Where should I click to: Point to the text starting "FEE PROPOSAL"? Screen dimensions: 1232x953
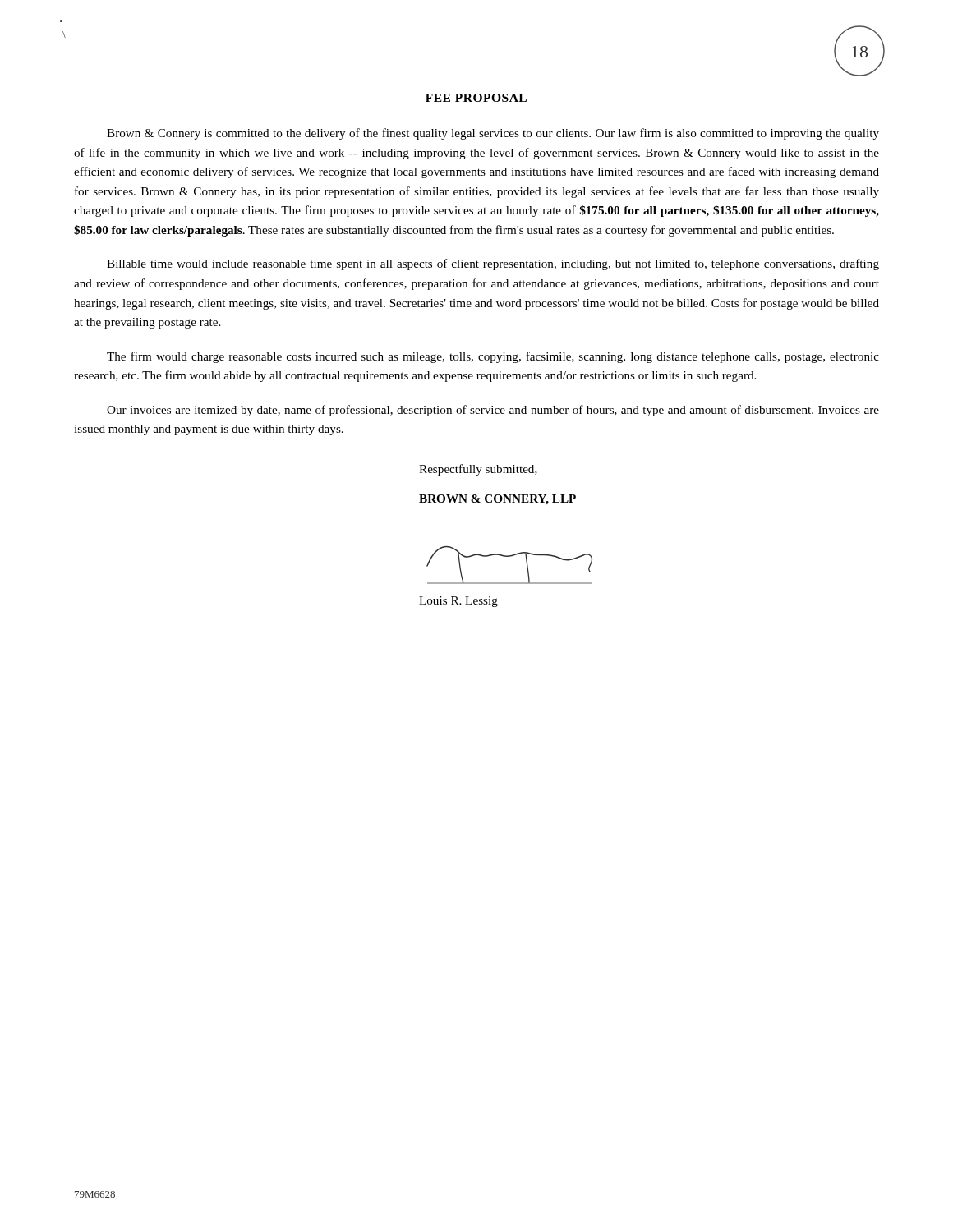pos(476,97)
